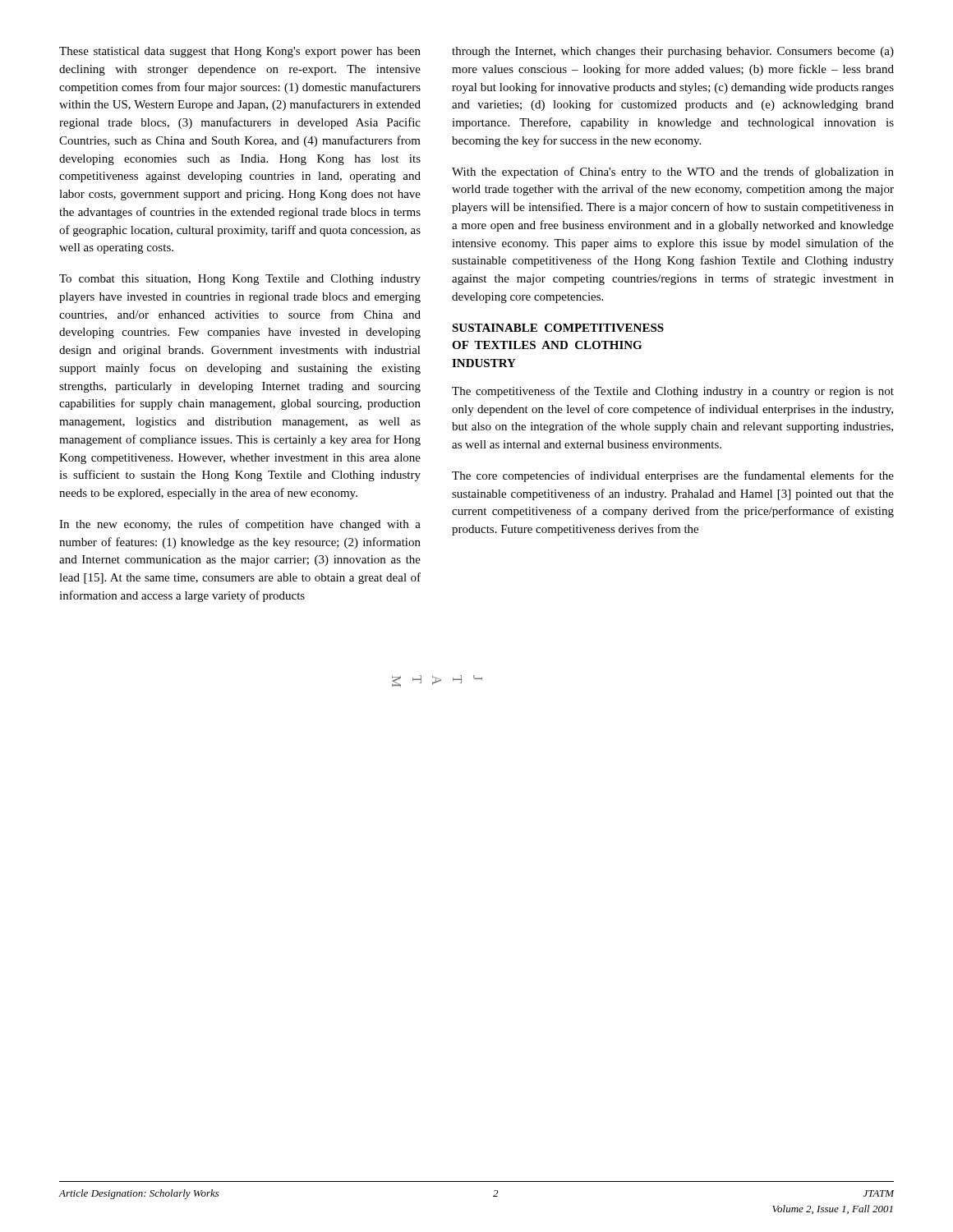
Task: Where is the passage that starts "These statistical data suggest that Hong"?
Action: pyautogui.click(x=240, y=149)
